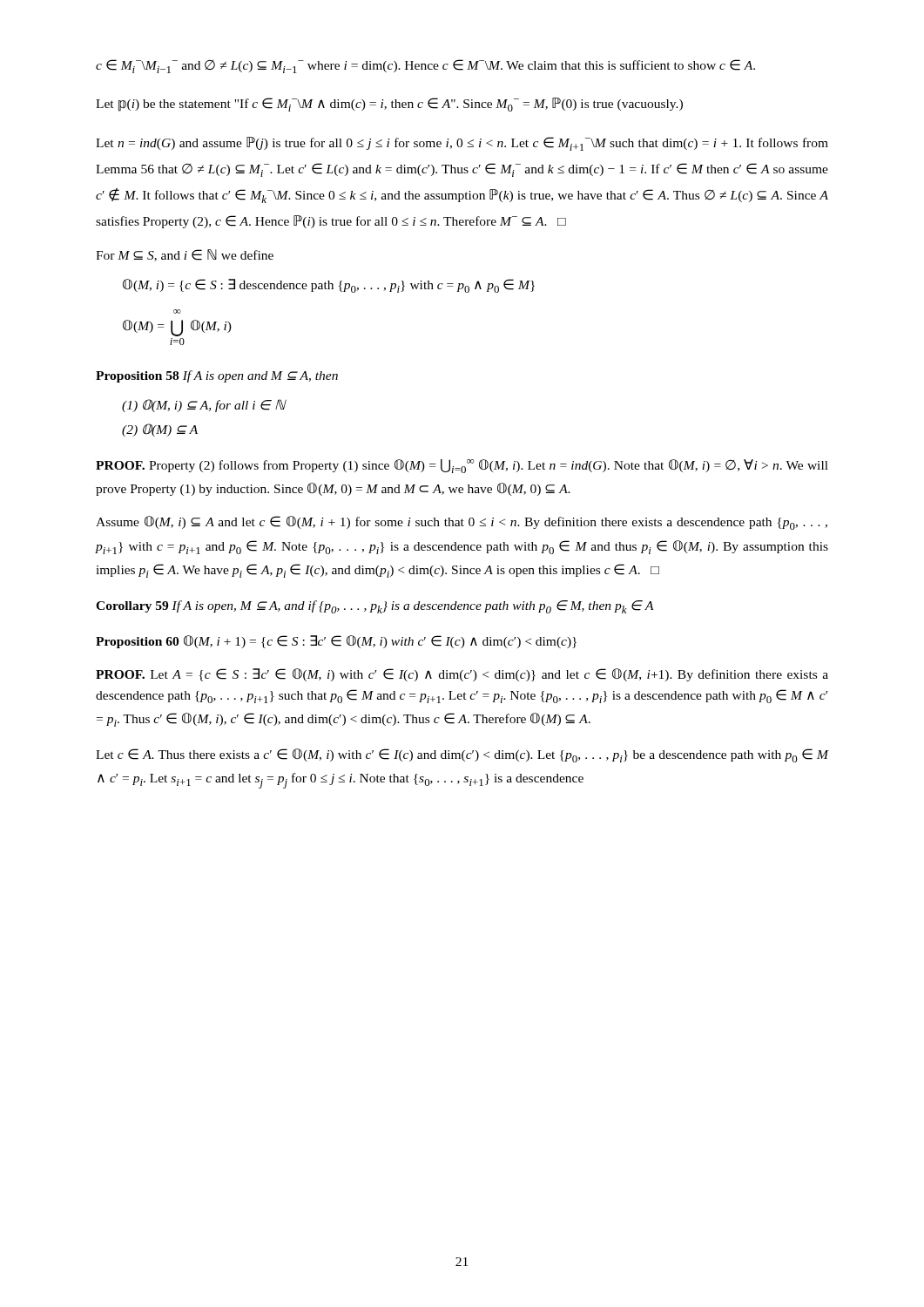Locate the formula with the text "𝕆(M, i) = {c"
The width and height of the screenshot is (924, 1307).
[329, 286]
